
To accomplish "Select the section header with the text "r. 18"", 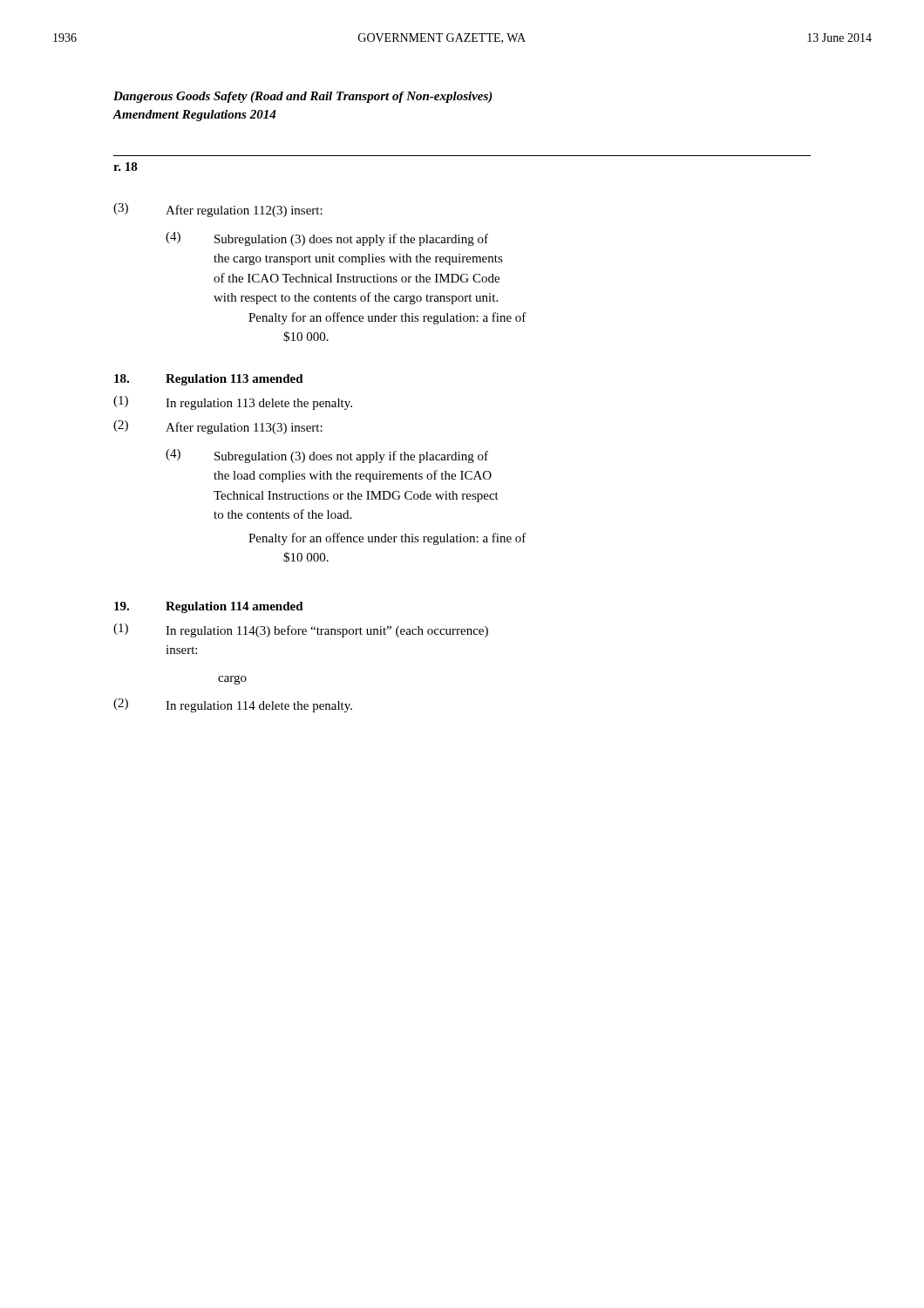I will pyautogui.click(x=125, y=167).
